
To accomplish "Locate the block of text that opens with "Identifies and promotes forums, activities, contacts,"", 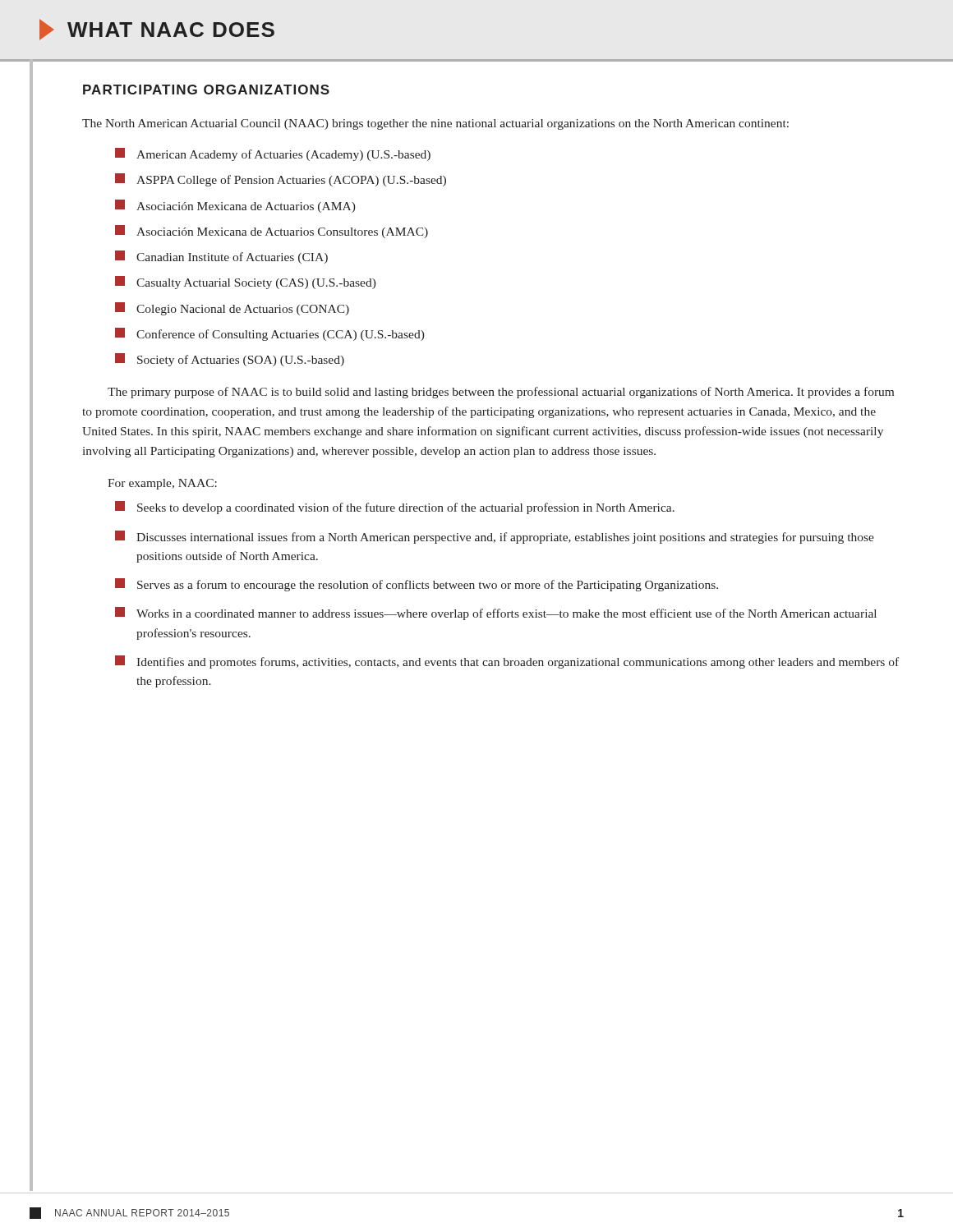I will click(x=509, y=671).
